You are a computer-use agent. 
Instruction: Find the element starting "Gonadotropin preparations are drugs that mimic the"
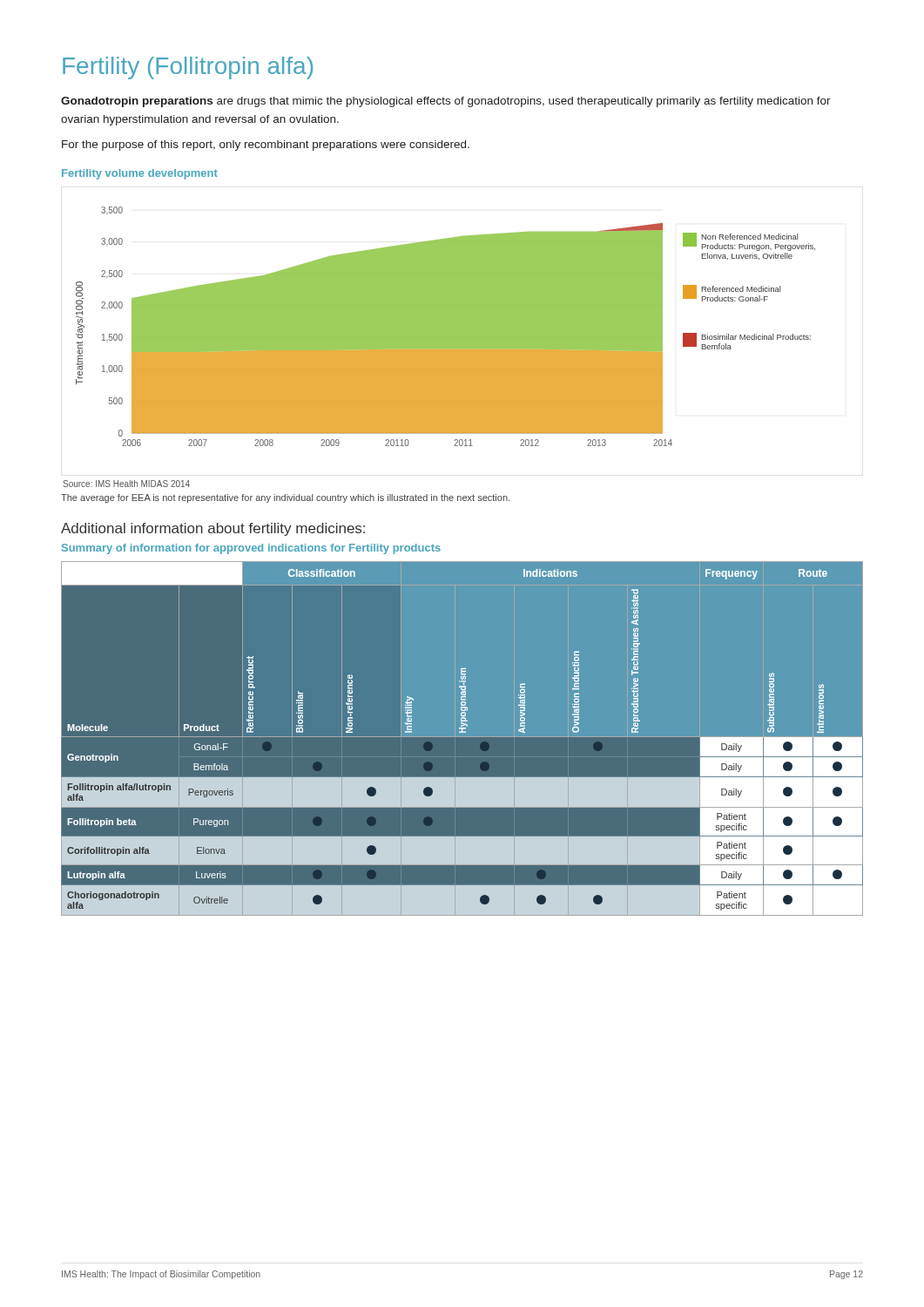click(x=446, y=110)
